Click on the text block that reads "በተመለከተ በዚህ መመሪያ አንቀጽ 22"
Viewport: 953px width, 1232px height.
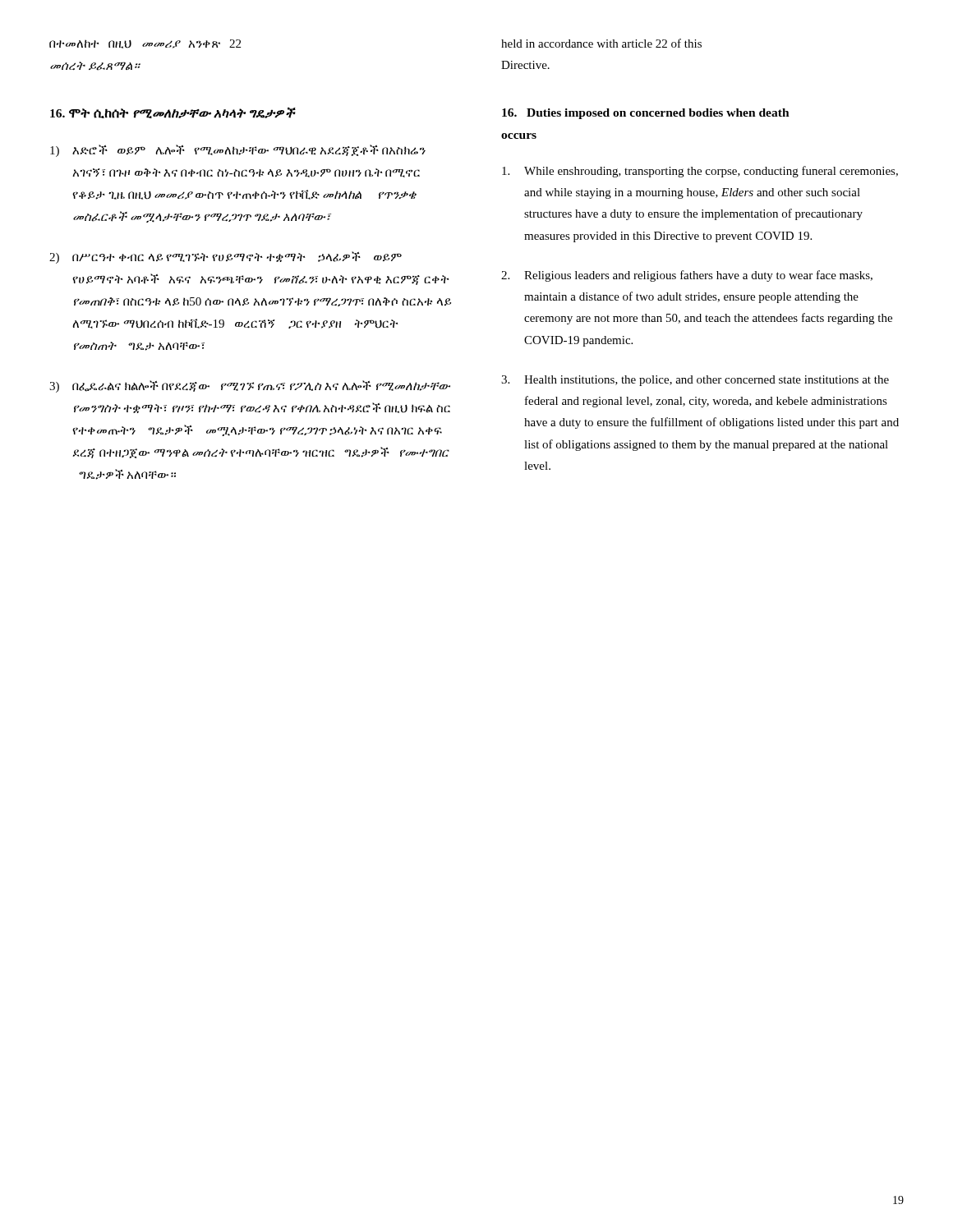coord(145,55)
